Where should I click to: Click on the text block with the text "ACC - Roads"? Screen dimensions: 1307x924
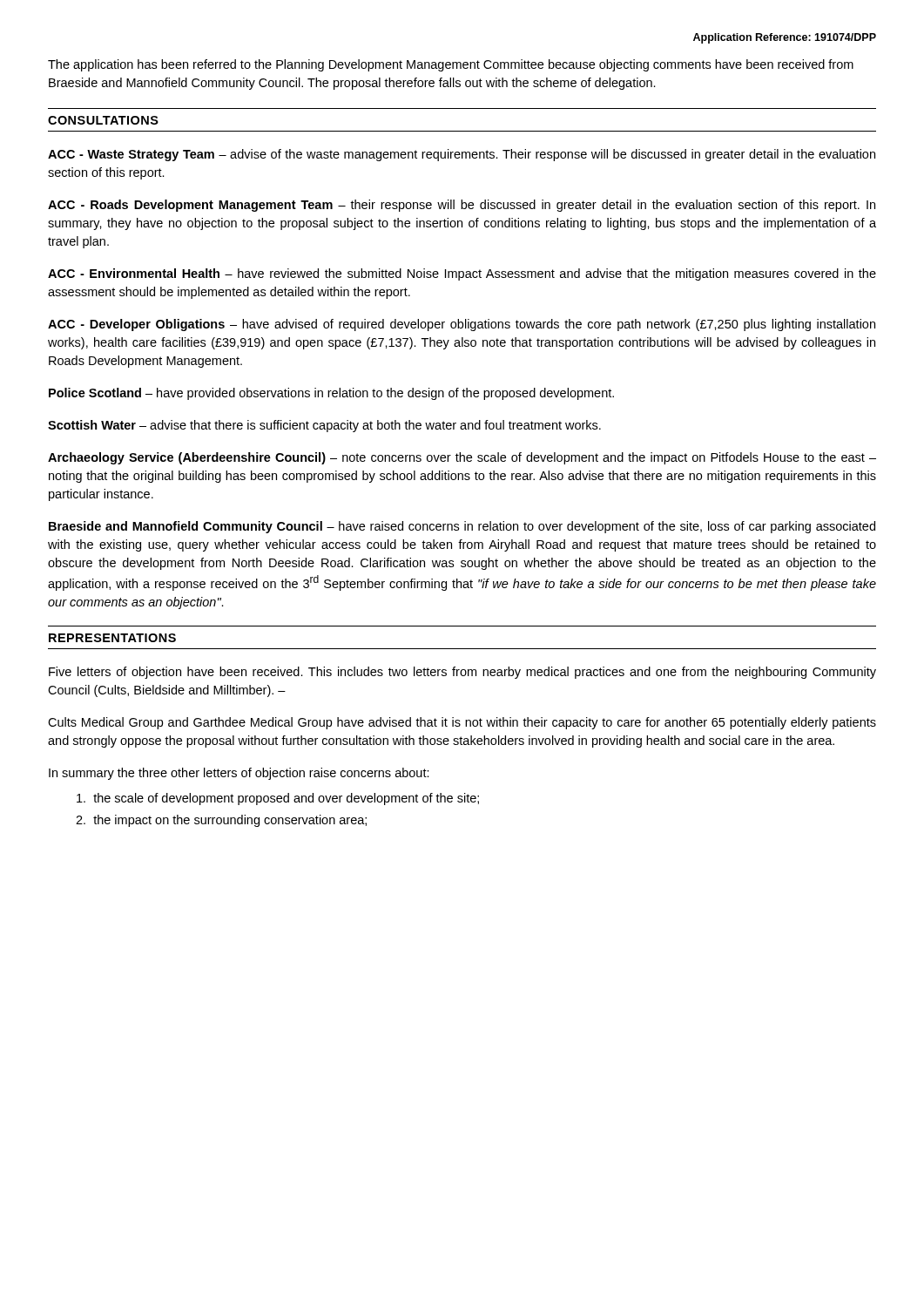point(462,223)
